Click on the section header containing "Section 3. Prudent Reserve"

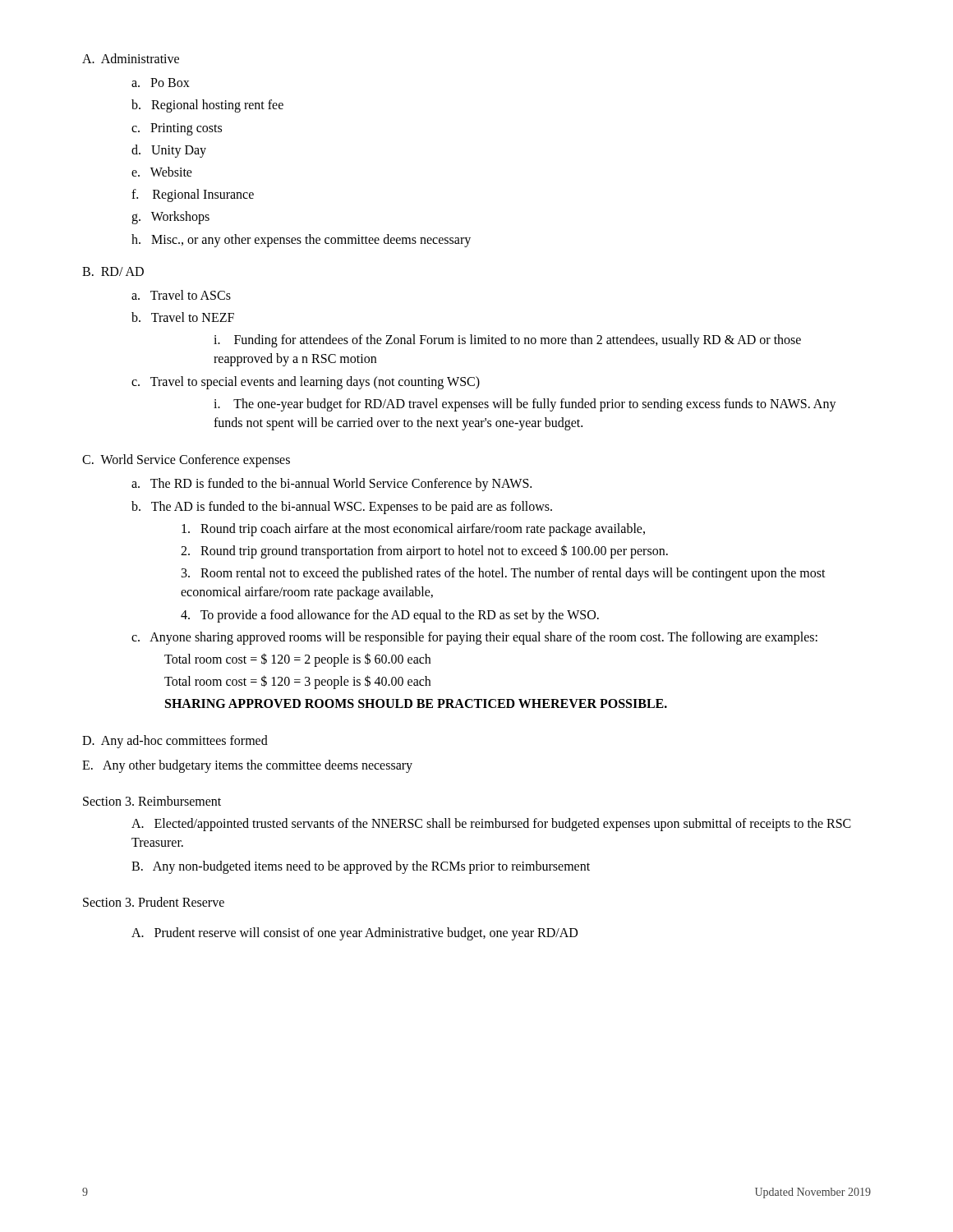(153, 903)
